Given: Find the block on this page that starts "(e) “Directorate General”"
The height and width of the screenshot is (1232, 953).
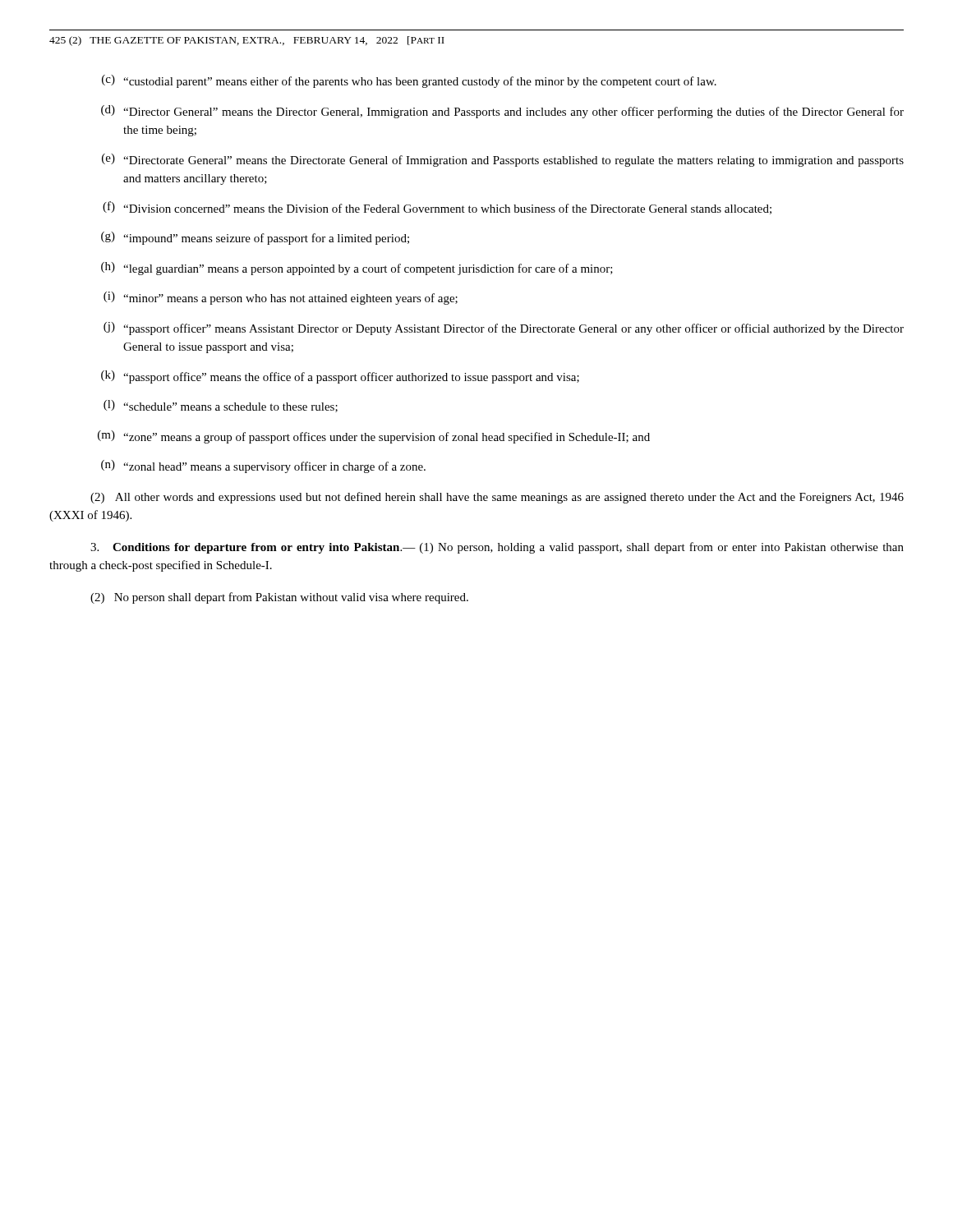Looking at the screenshot, I should [x=476, y=169].
